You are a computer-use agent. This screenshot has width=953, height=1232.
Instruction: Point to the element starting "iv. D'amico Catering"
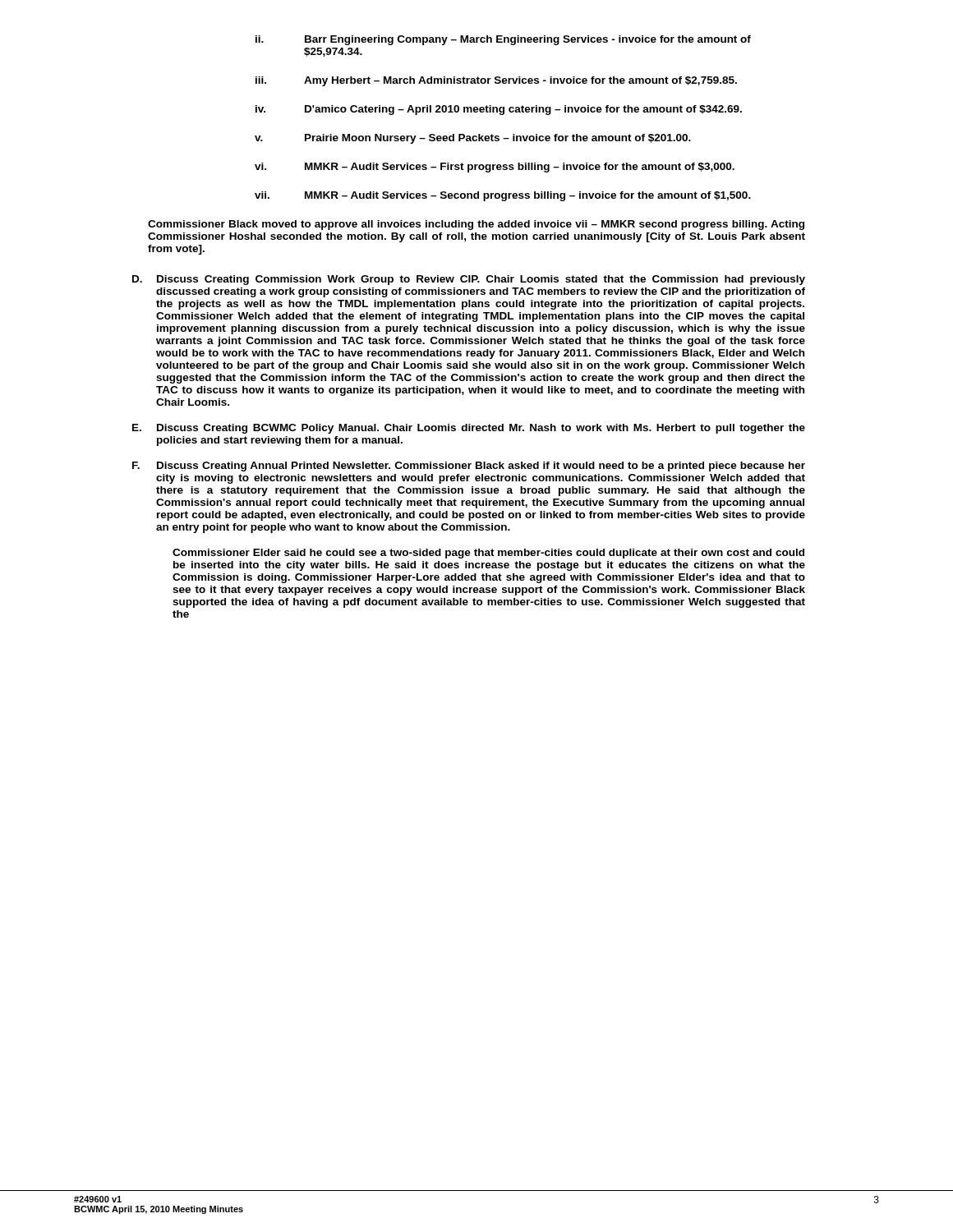[x=499, y=109]
